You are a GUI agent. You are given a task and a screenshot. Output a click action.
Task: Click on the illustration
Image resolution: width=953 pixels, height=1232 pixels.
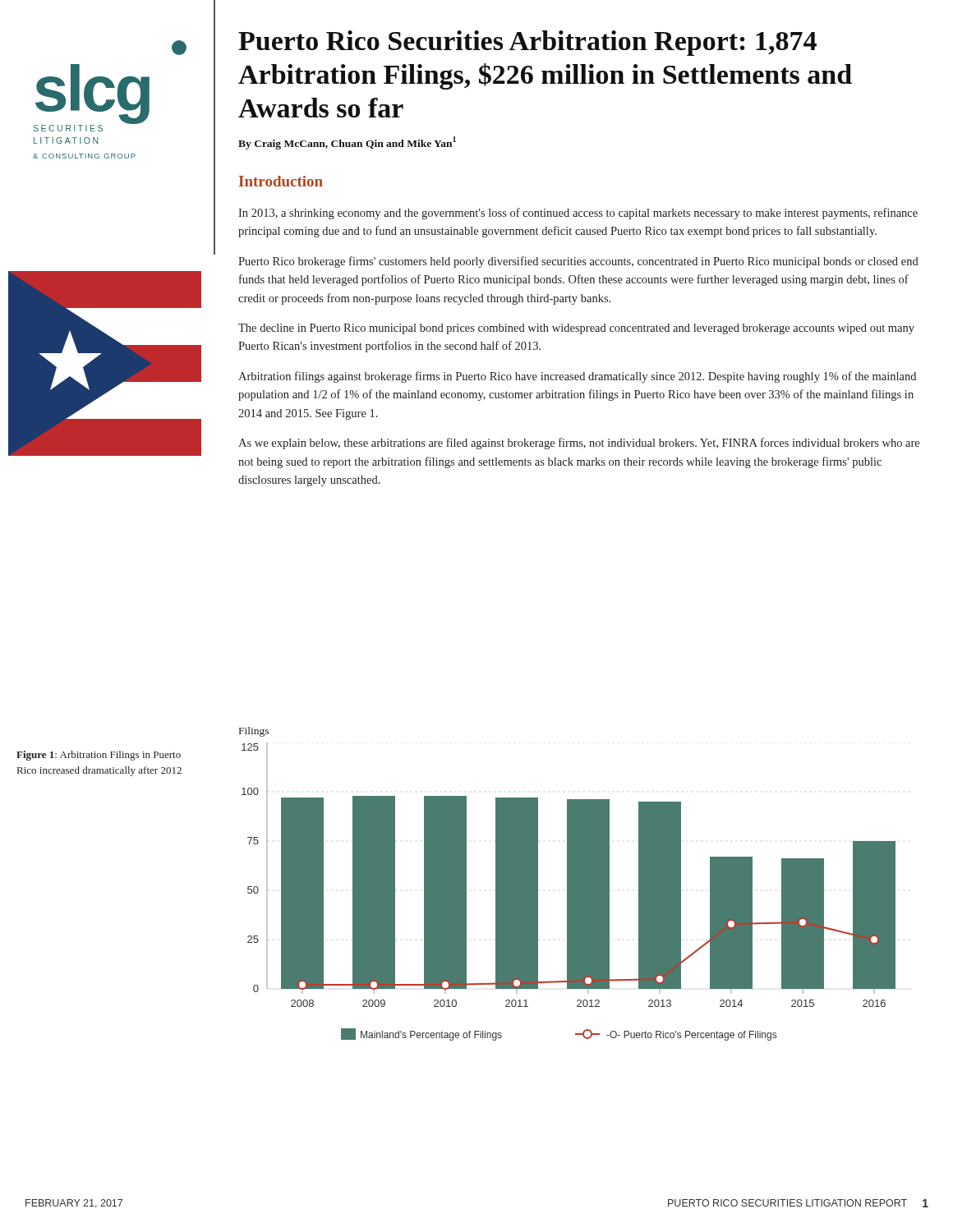(x=105, y=363)
